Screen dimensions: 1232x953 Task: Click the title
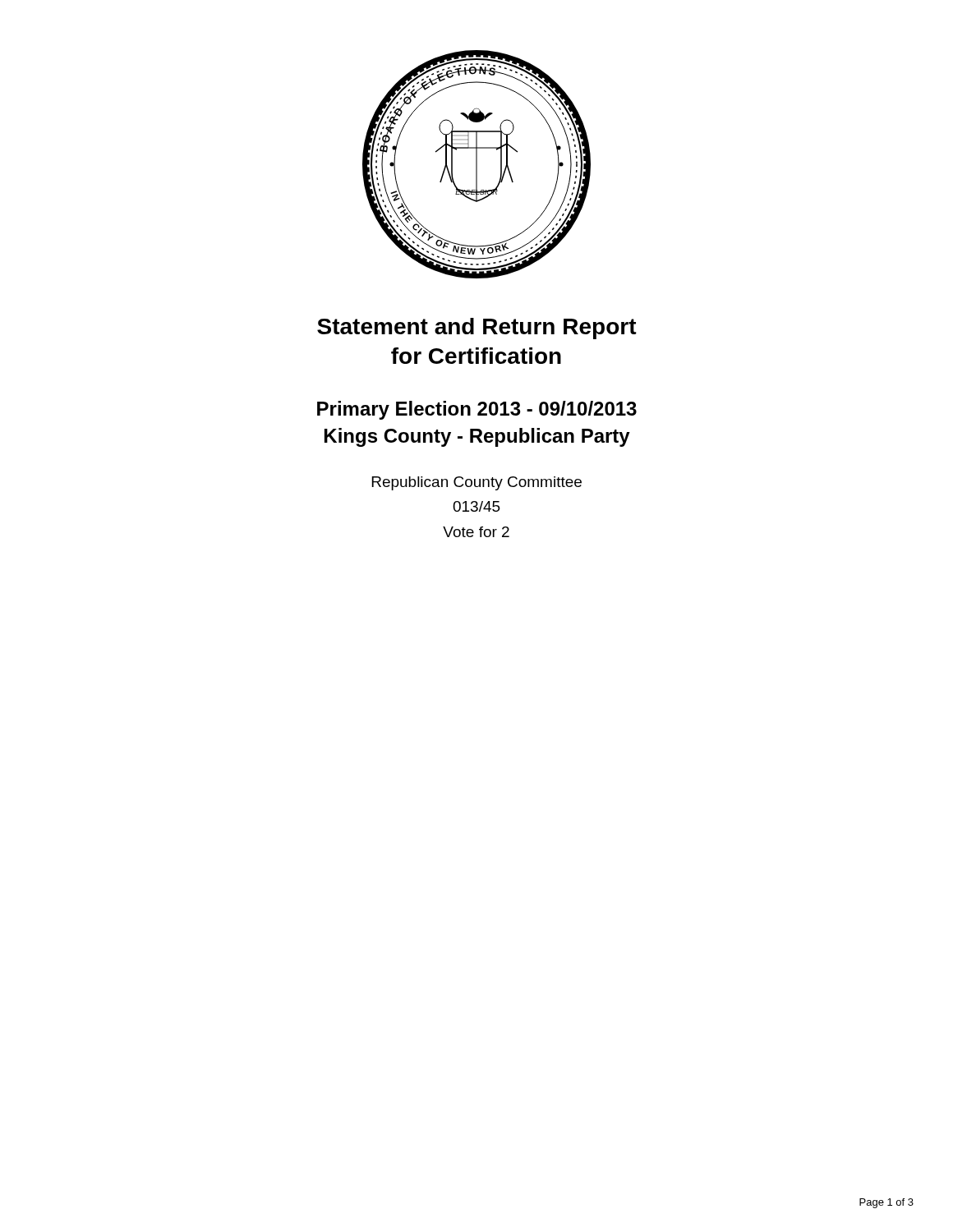tap(476, 341)
